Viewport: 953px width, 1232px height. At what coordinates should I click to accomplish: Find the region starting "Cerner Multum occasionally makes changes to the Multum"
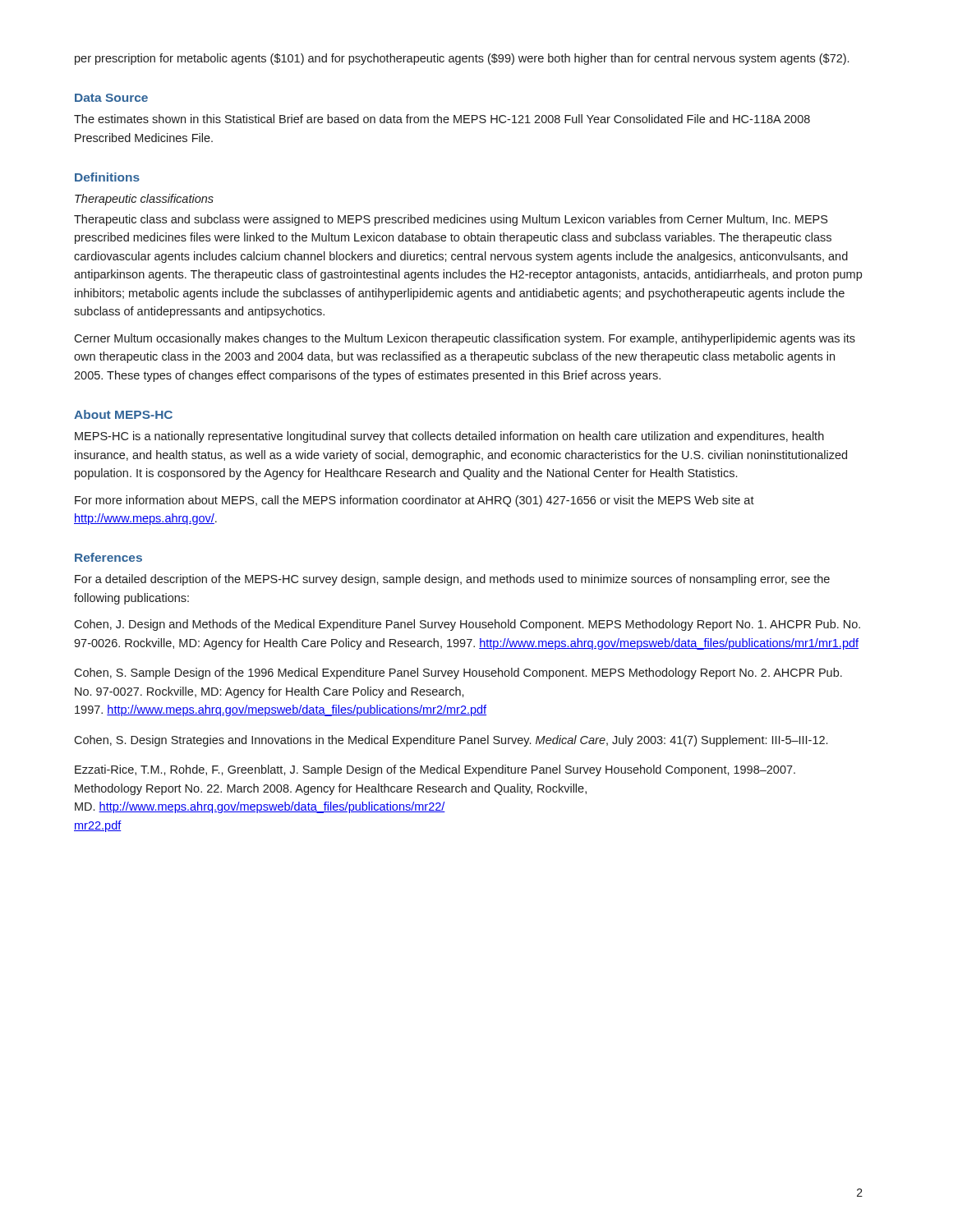tap(465, 357)
